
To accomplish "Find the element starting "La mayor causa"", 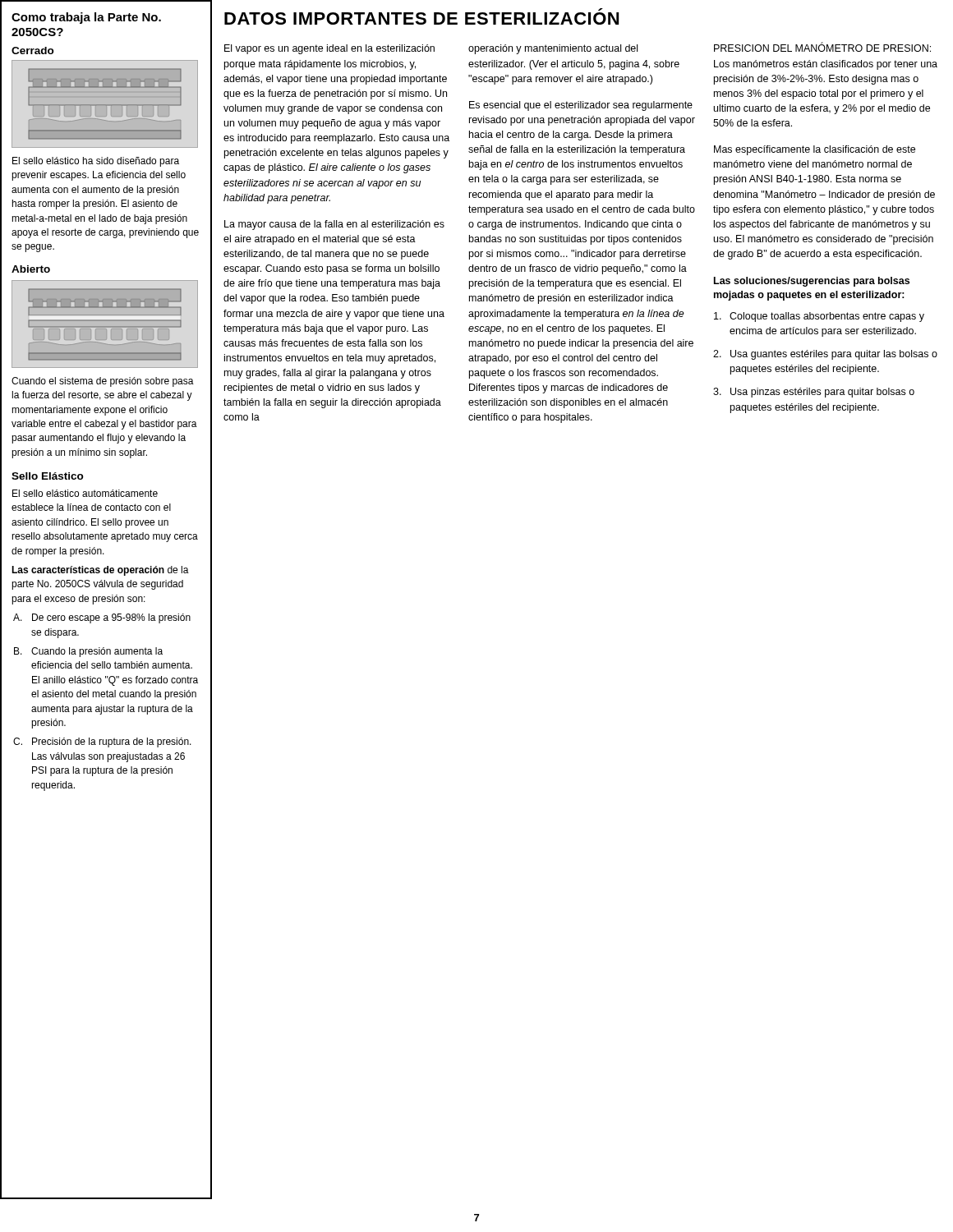I will tap(334, 321).
